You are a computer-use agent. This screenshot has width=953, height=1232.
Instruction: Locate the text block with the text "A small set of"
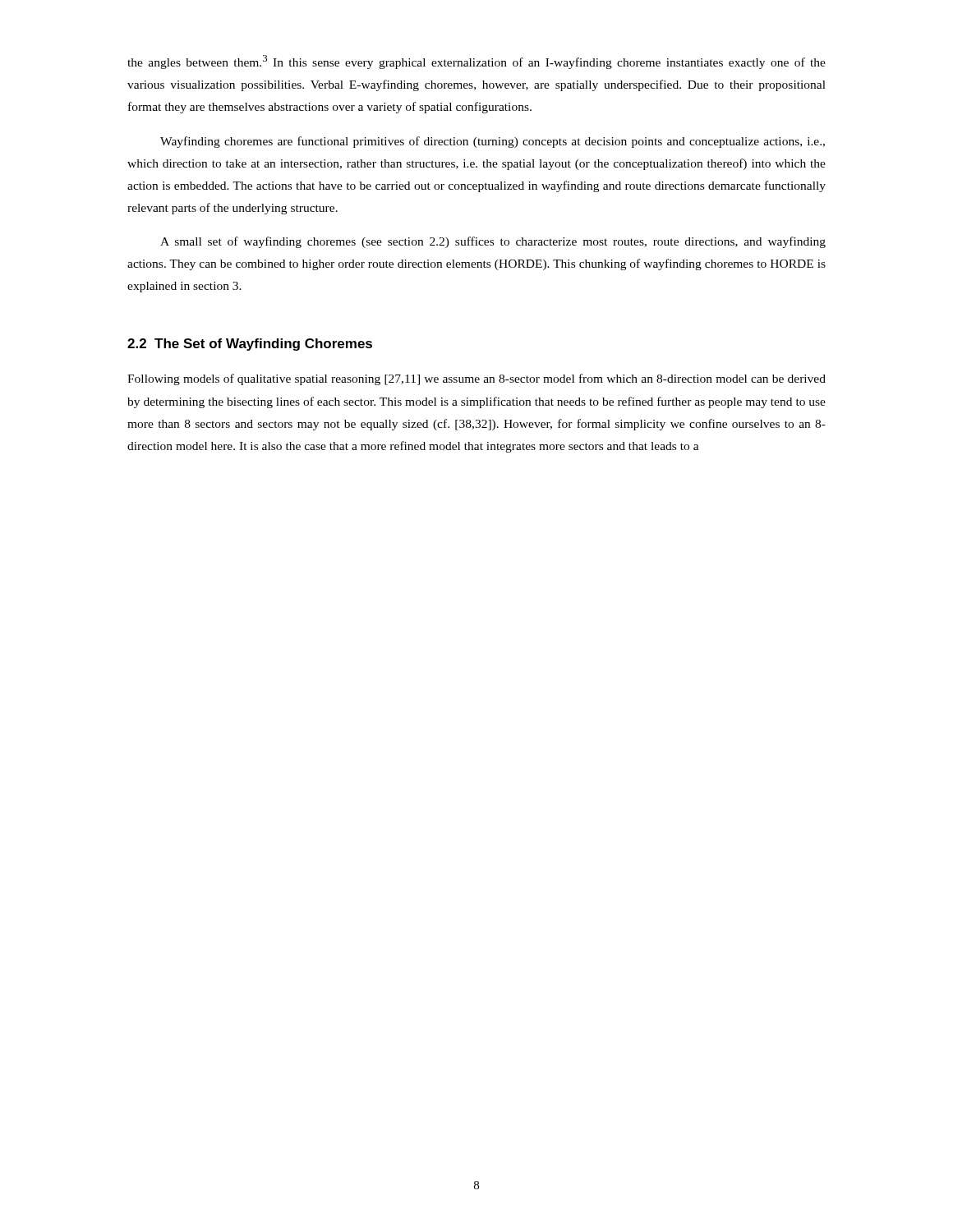(x=476, y=263)
